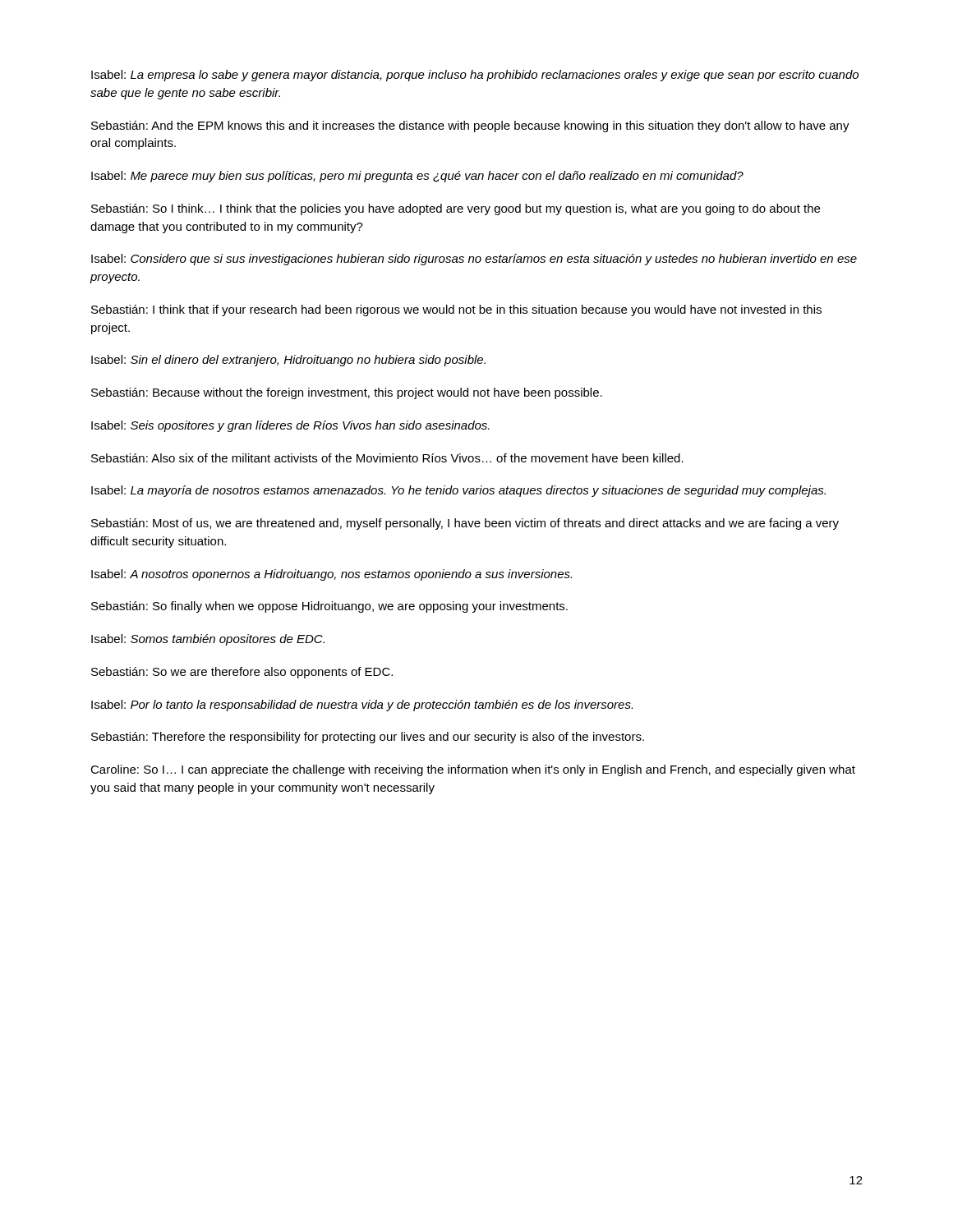The width and height of the screenshot is (953, 1232).
Task: Select the text starting "Sebastián: Most of us, we"
Action: click(x=465, y=532)
